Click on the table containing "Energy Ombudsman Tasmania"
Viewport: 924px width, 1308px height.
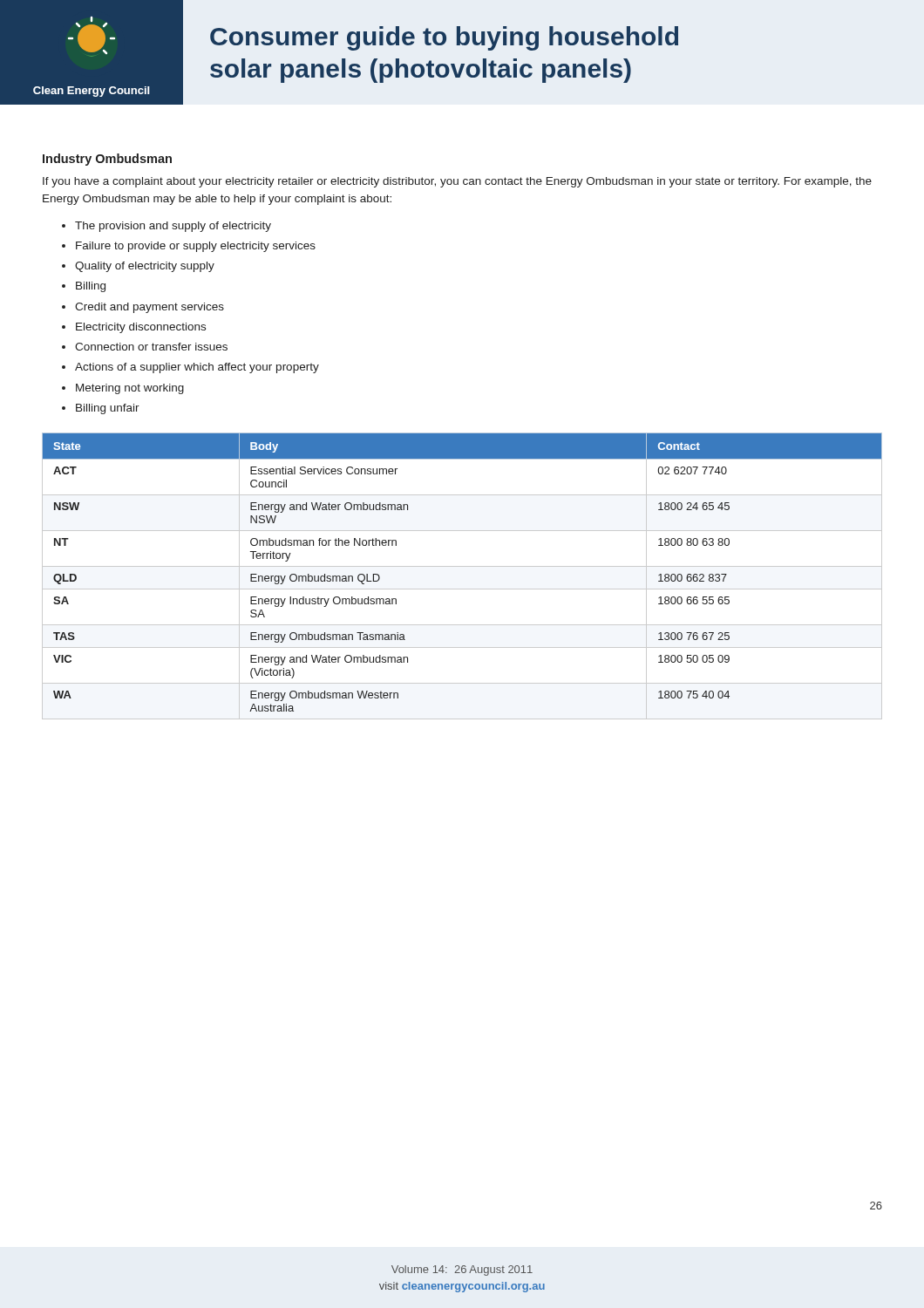462,576
